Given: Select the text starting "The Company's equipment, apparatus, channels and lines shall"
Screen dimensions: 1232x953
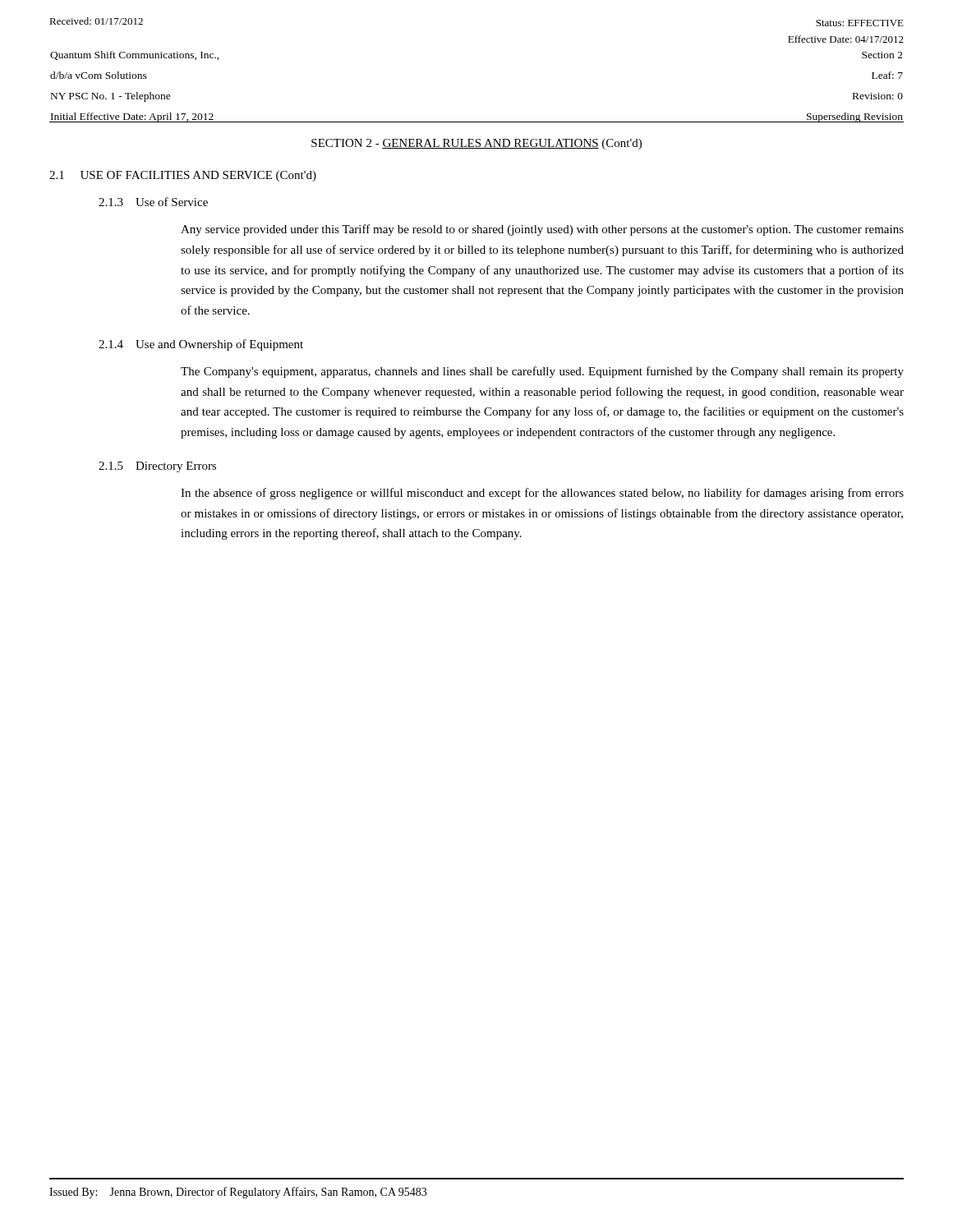Looking at the screenshot, I should click(x=542, y=402).
